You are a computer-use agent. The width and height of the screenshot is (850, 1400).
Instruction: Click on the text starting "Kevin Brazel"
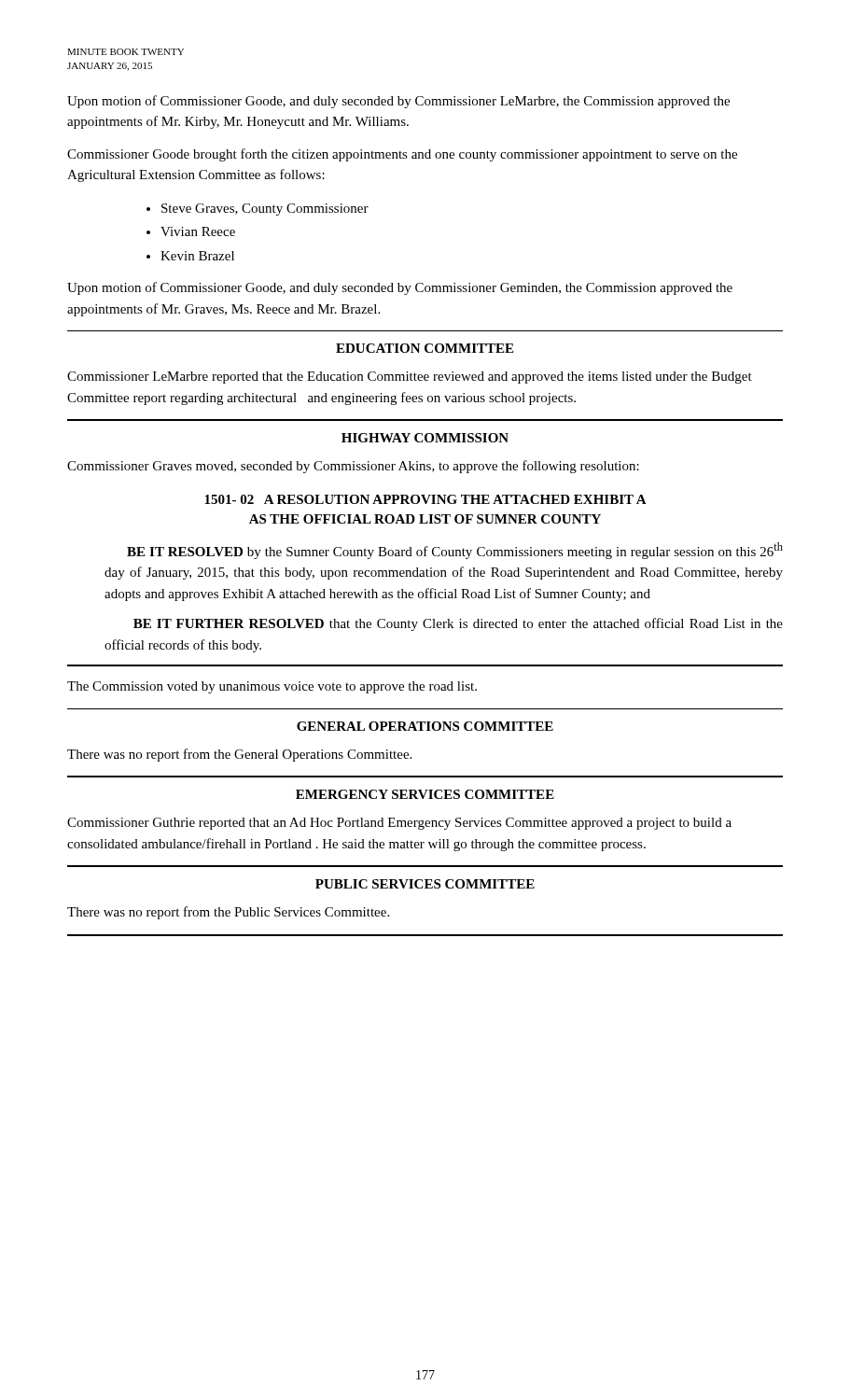[x=198, y=256]
